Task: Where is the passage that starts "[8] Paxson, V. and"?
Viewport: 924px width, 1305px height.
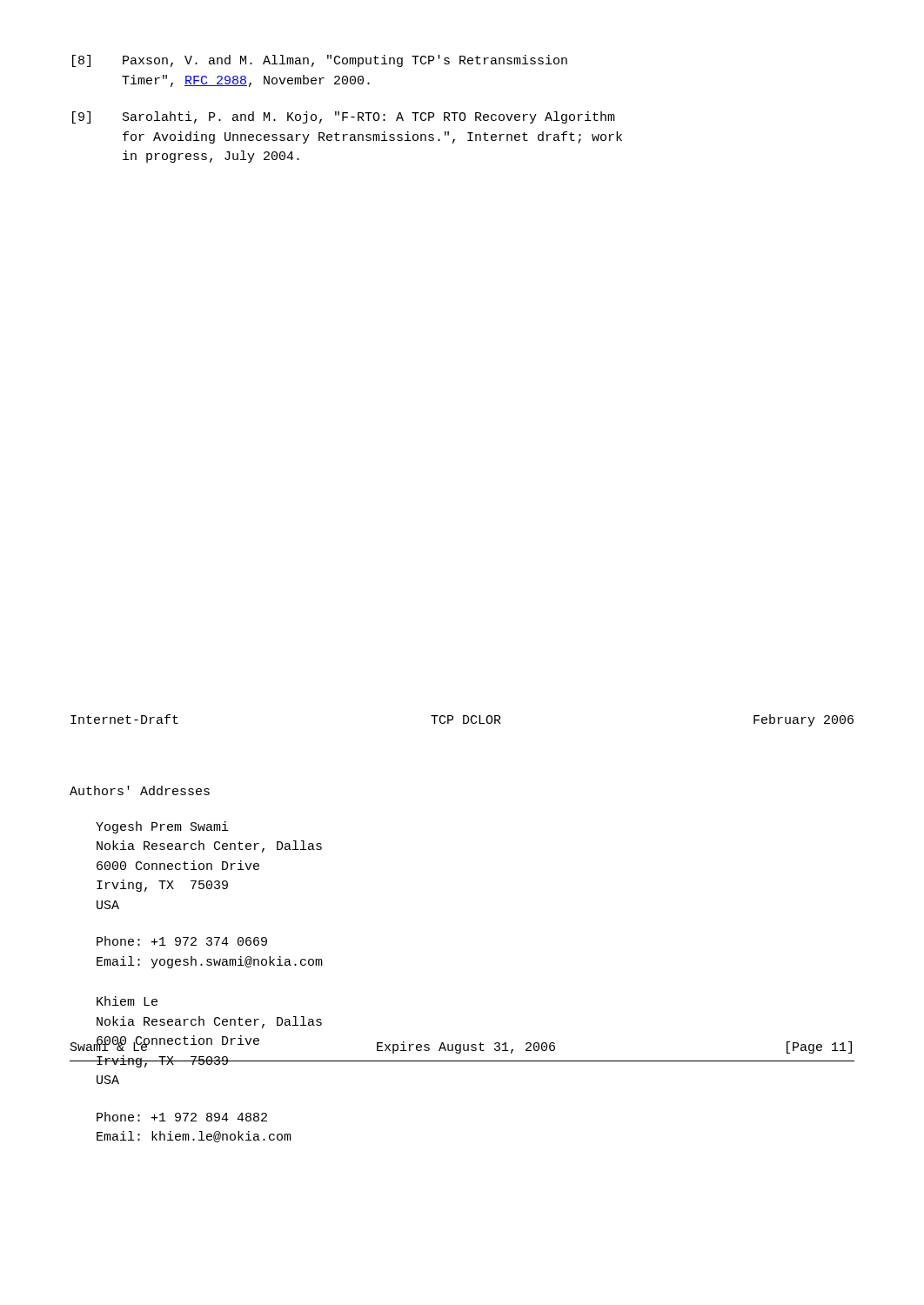Action: tap(462, 72)
